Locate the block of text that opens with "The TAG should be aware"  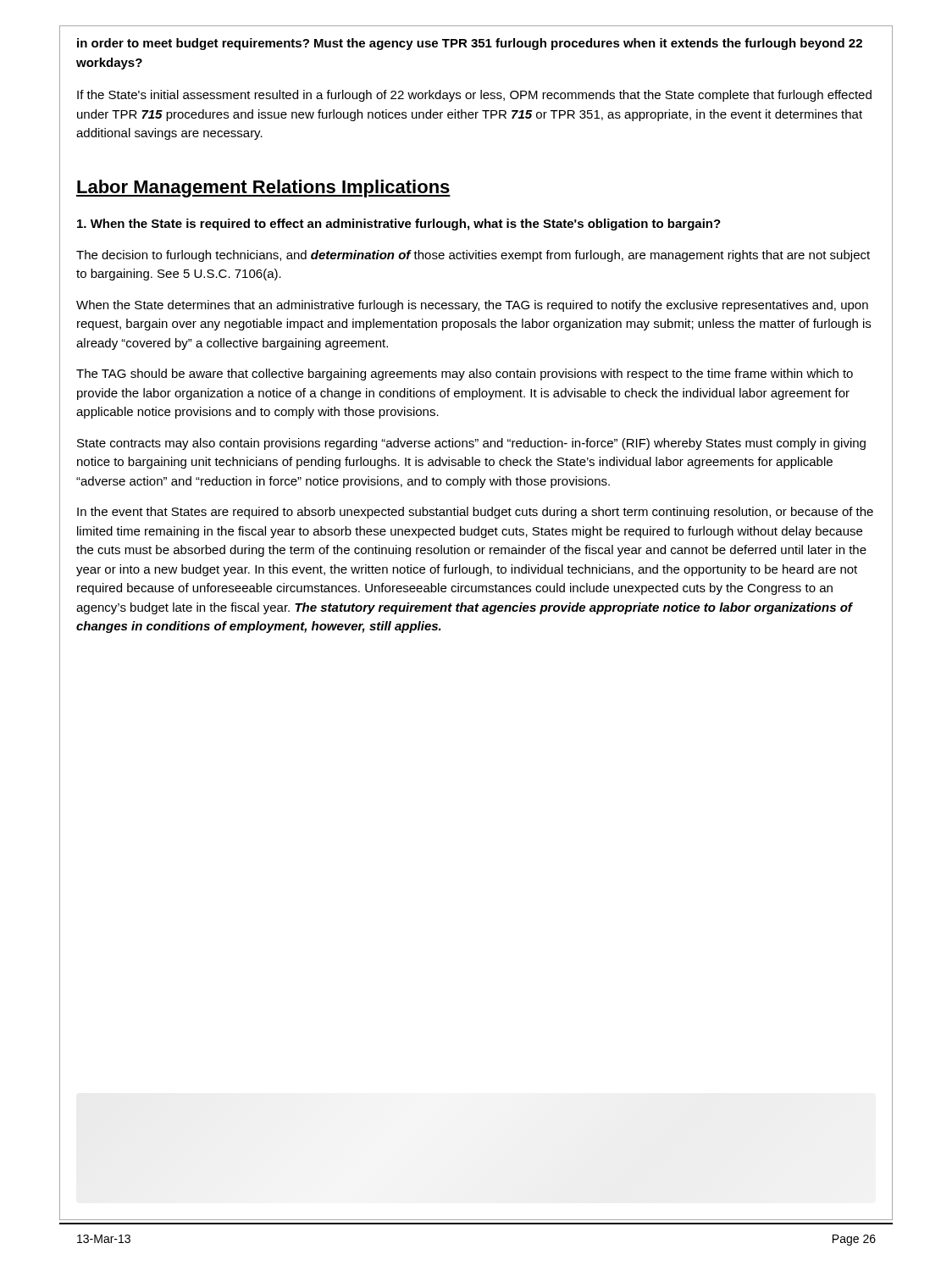476,393
